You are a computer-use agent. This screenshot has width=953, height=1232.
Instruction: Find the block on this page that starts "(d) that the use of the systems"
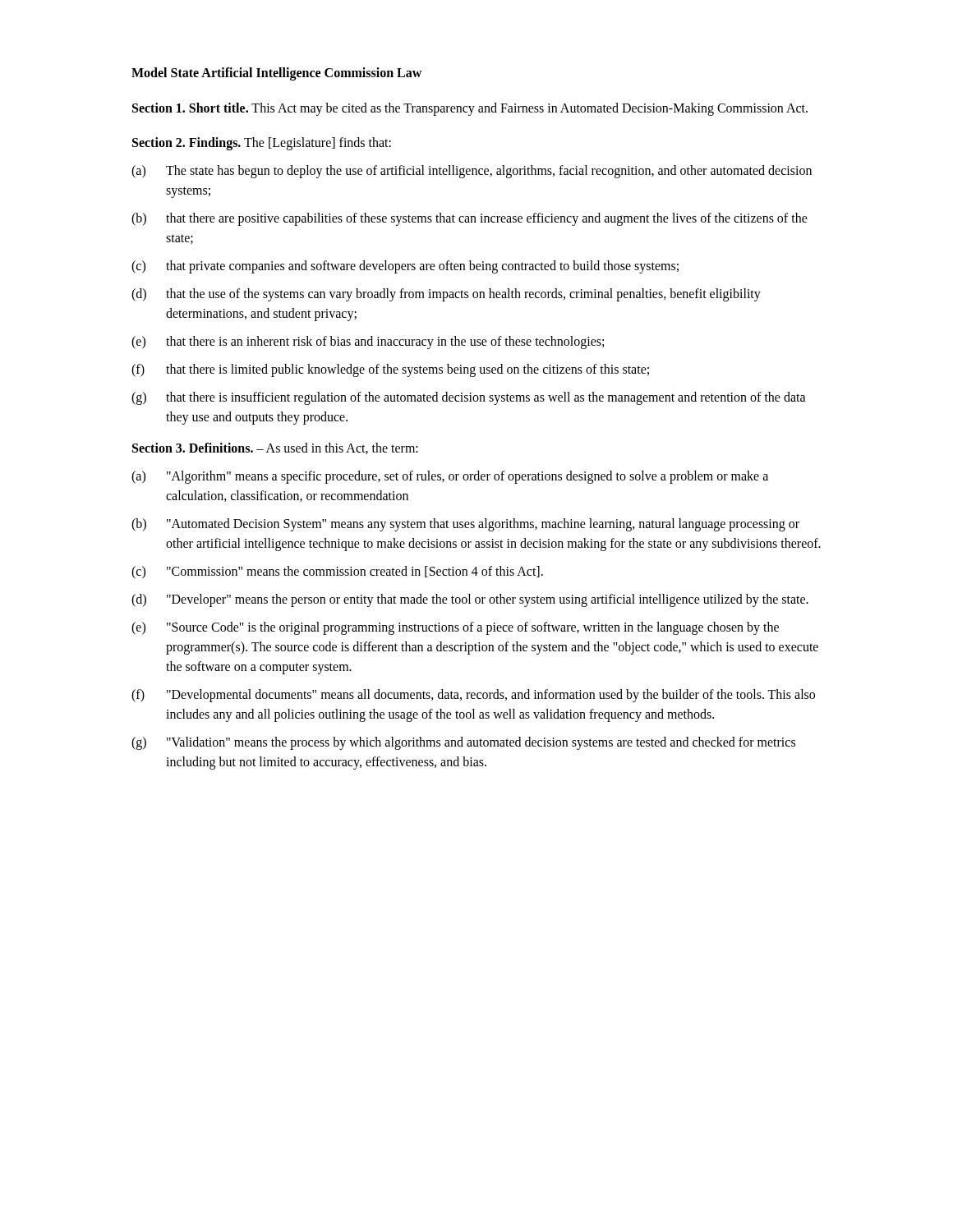point(476,304)
